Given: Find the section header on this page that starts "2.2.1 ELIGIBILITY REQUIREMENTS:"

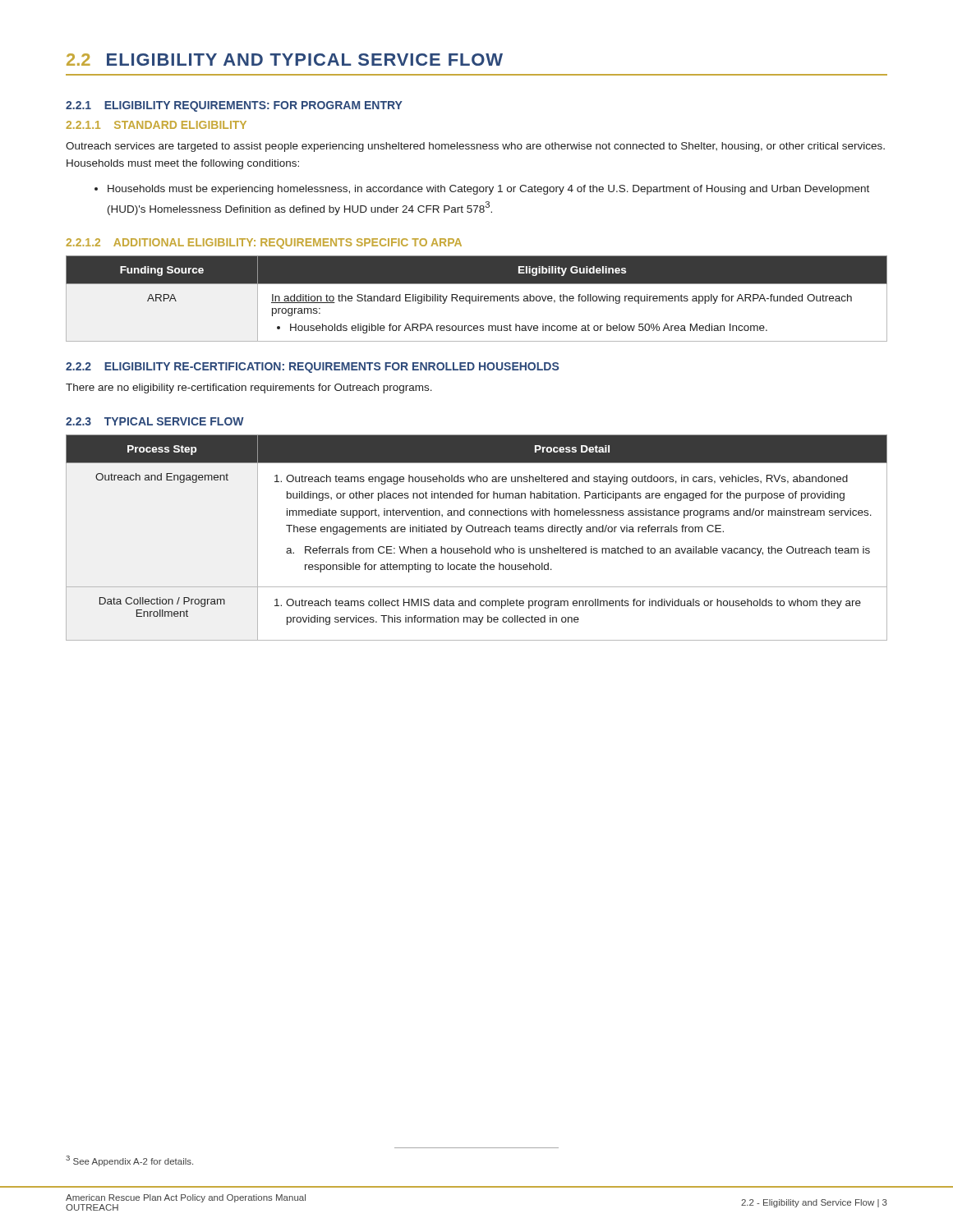Looking at the screenshot, I should pyautogui.click(x=234, y=105).
